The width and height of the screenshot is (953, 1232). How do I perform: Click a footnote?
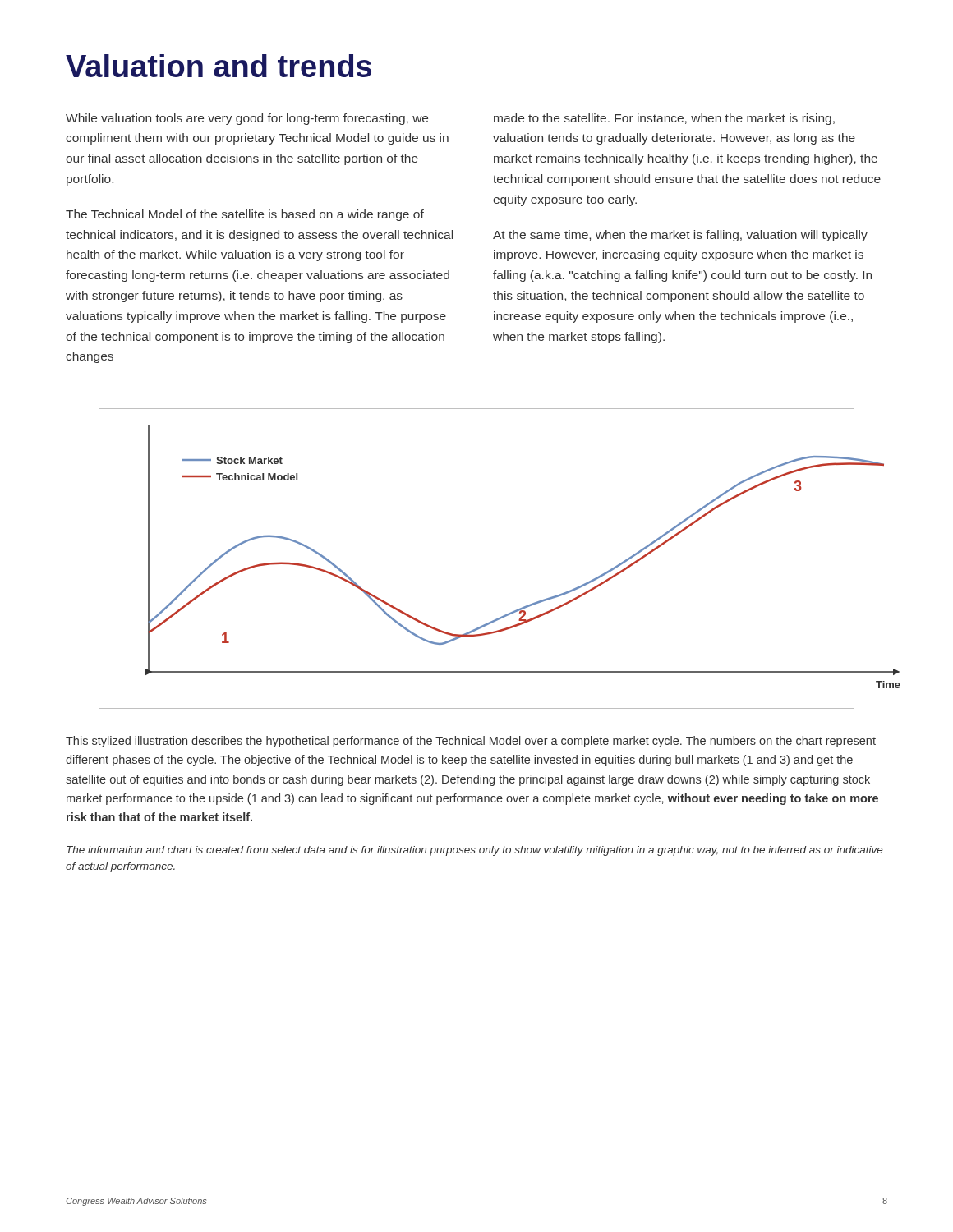[x=476, y=859]
